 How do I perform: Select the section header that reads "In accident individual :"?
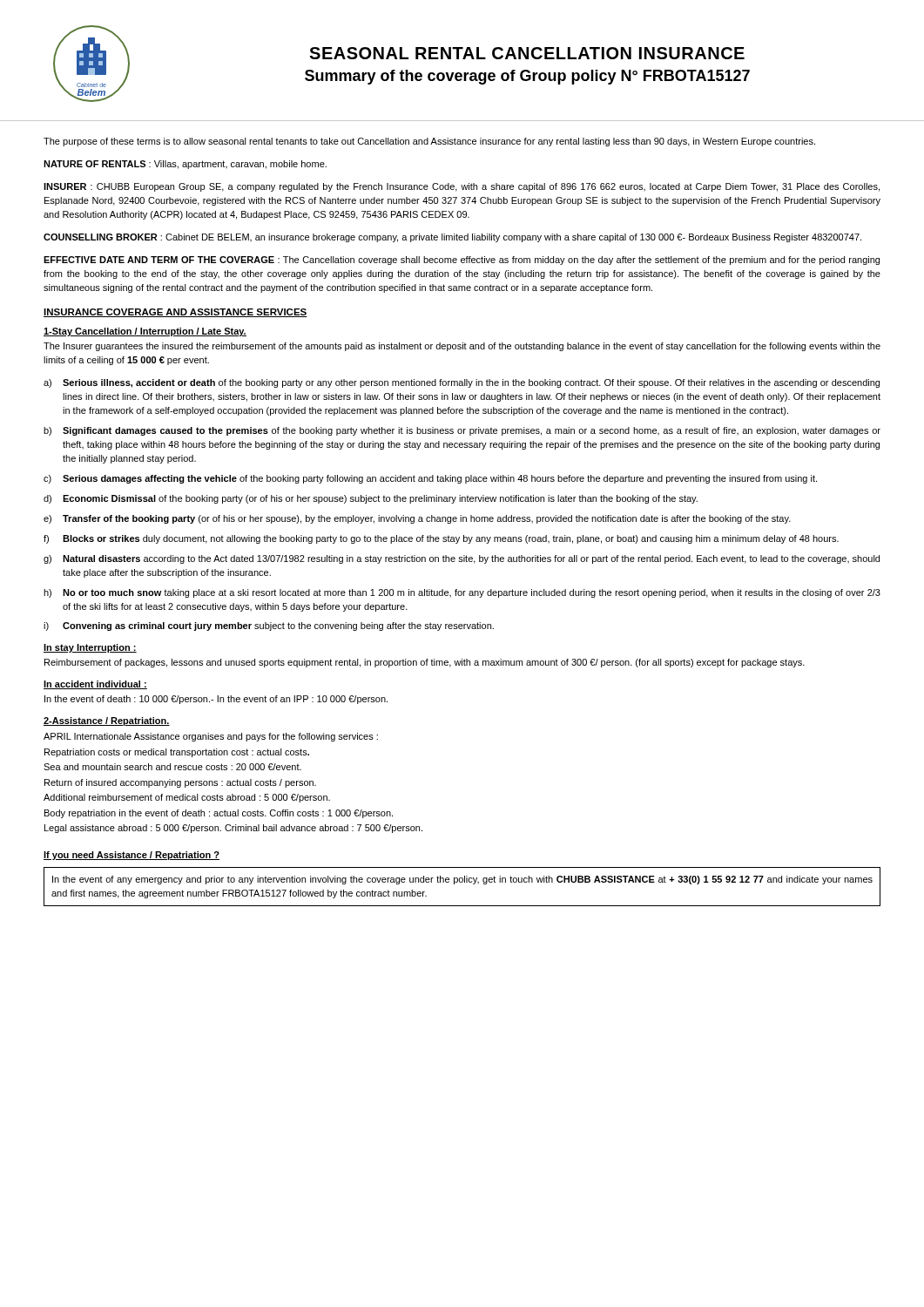[x=95, y=684]
